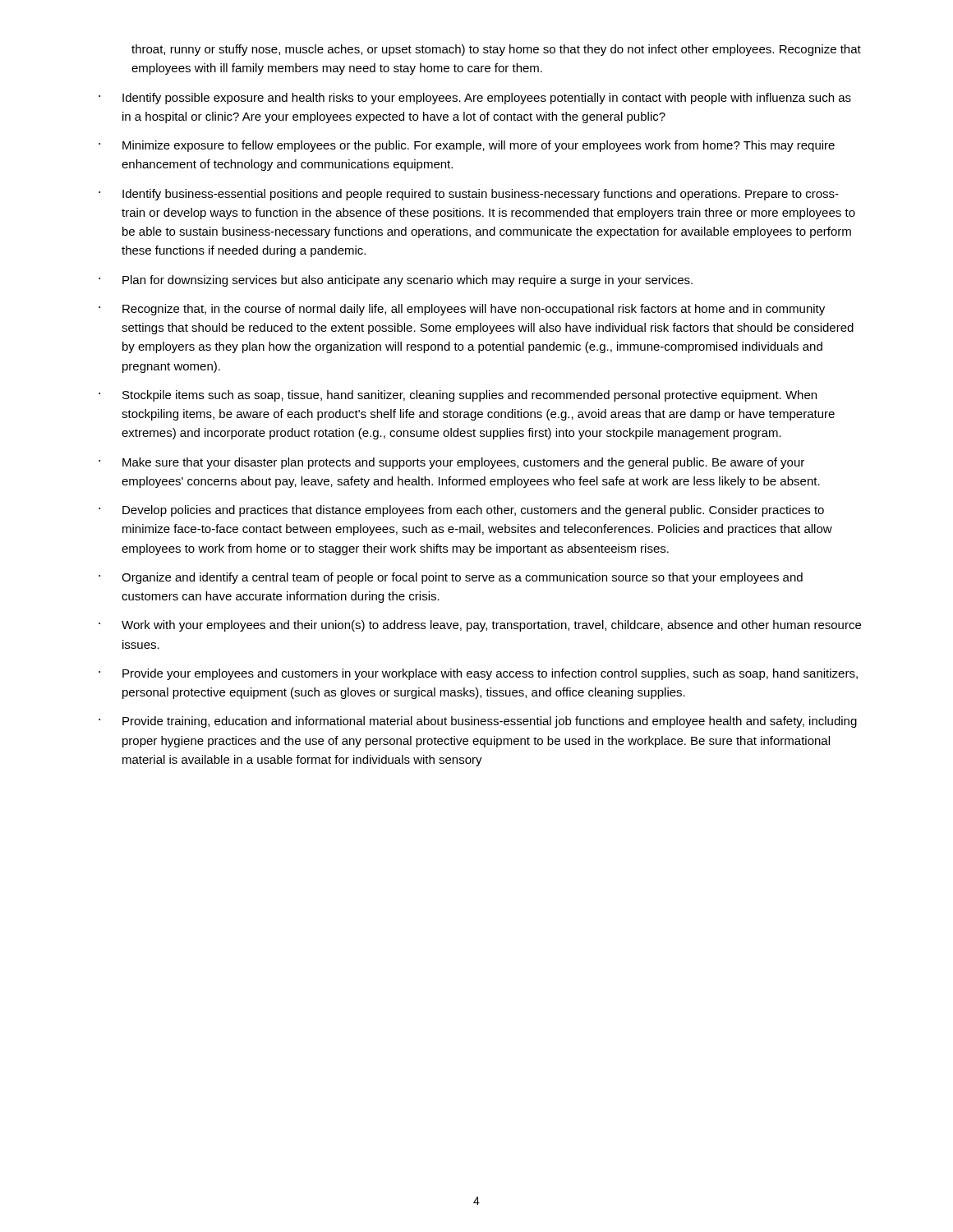Select the list item with the text "• Work with"
Viewport: 953px width, 1232px height.
coord(481,634)
